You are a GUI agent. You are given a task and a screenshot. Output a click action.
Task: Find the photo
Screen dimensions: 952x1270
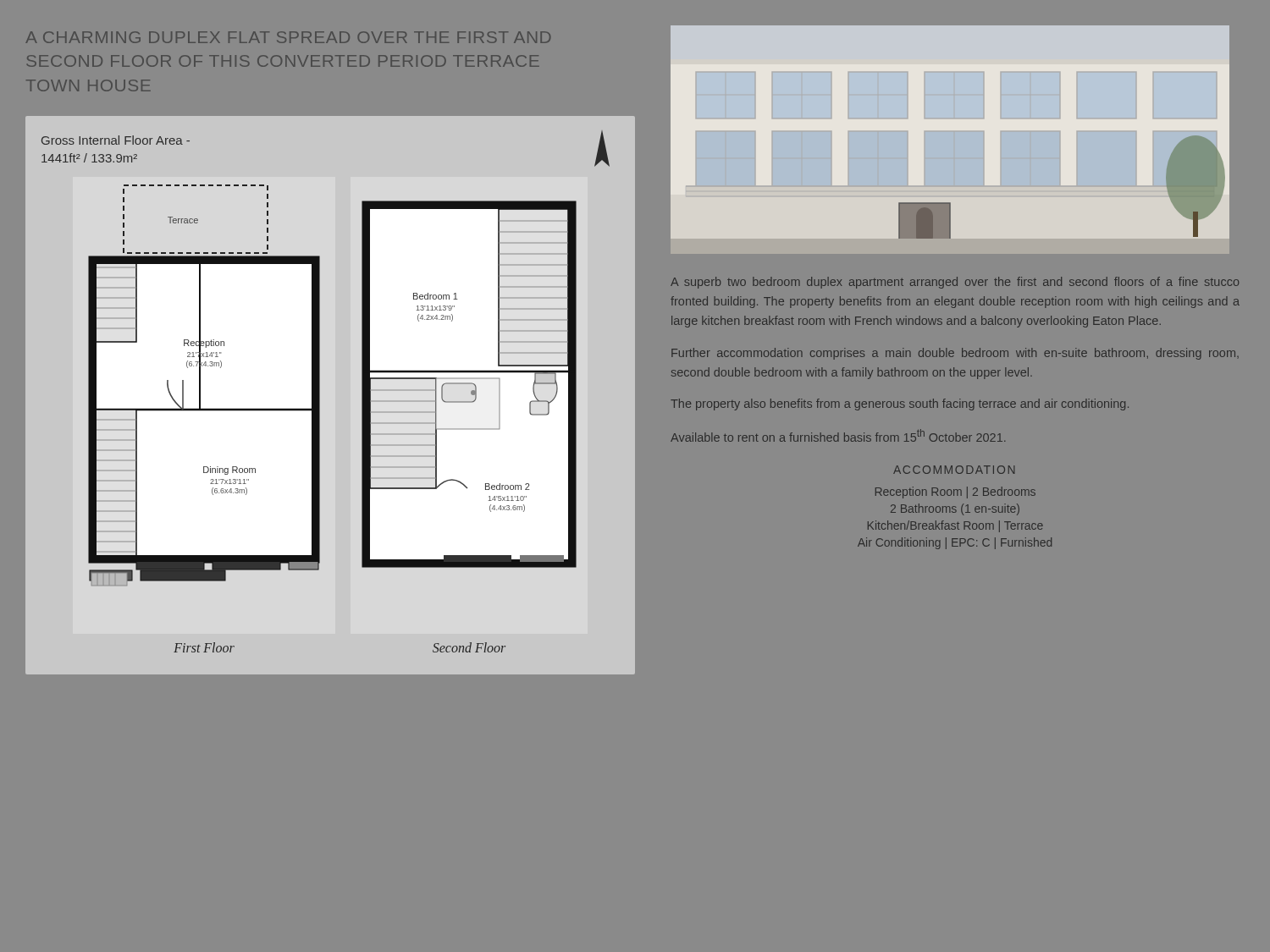point(950,140)
